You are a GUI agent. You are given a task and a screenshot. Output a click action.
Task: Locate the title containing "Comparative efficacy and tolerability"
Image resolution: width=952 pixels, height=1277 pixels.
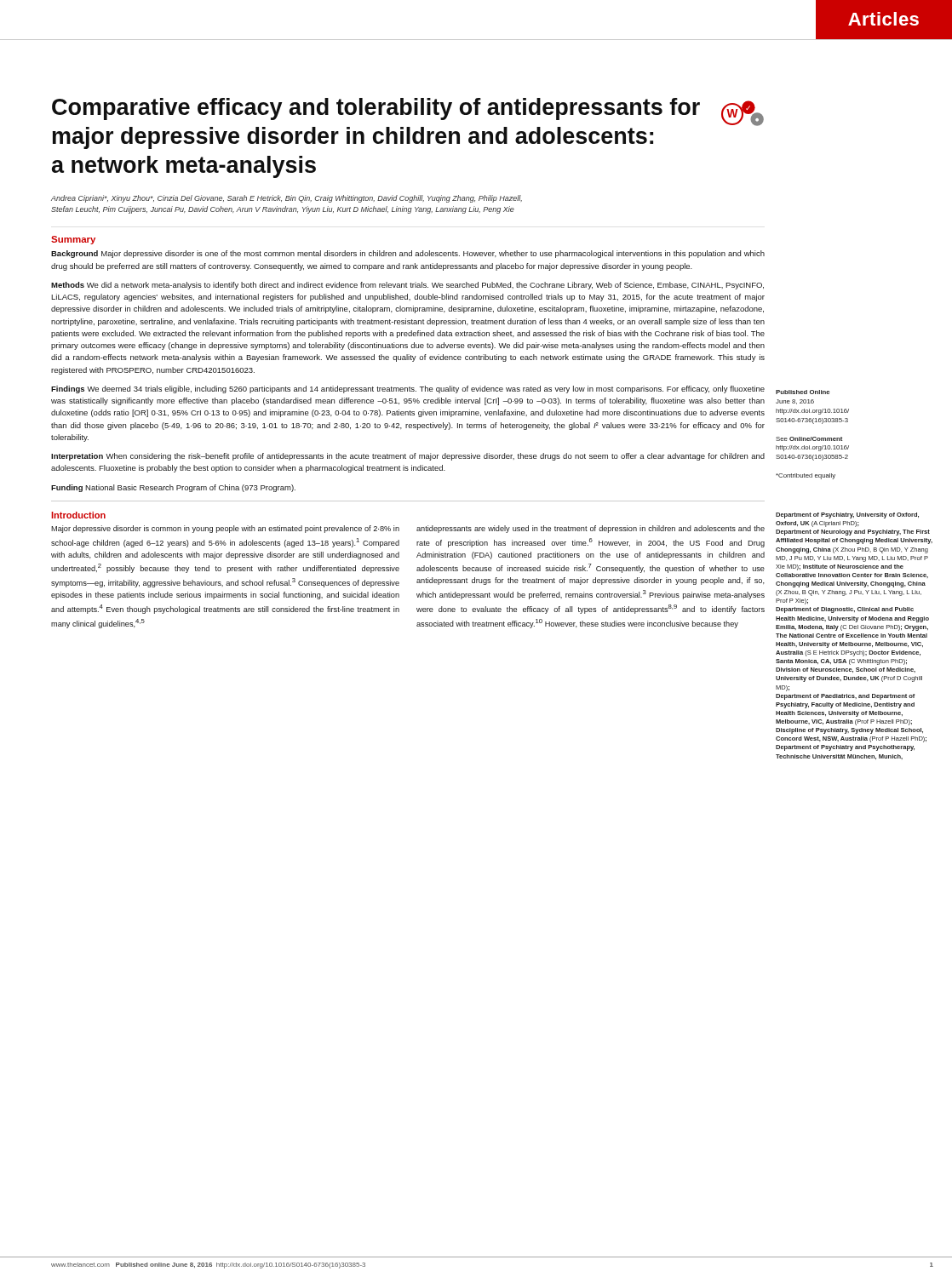tap(408, 137)
